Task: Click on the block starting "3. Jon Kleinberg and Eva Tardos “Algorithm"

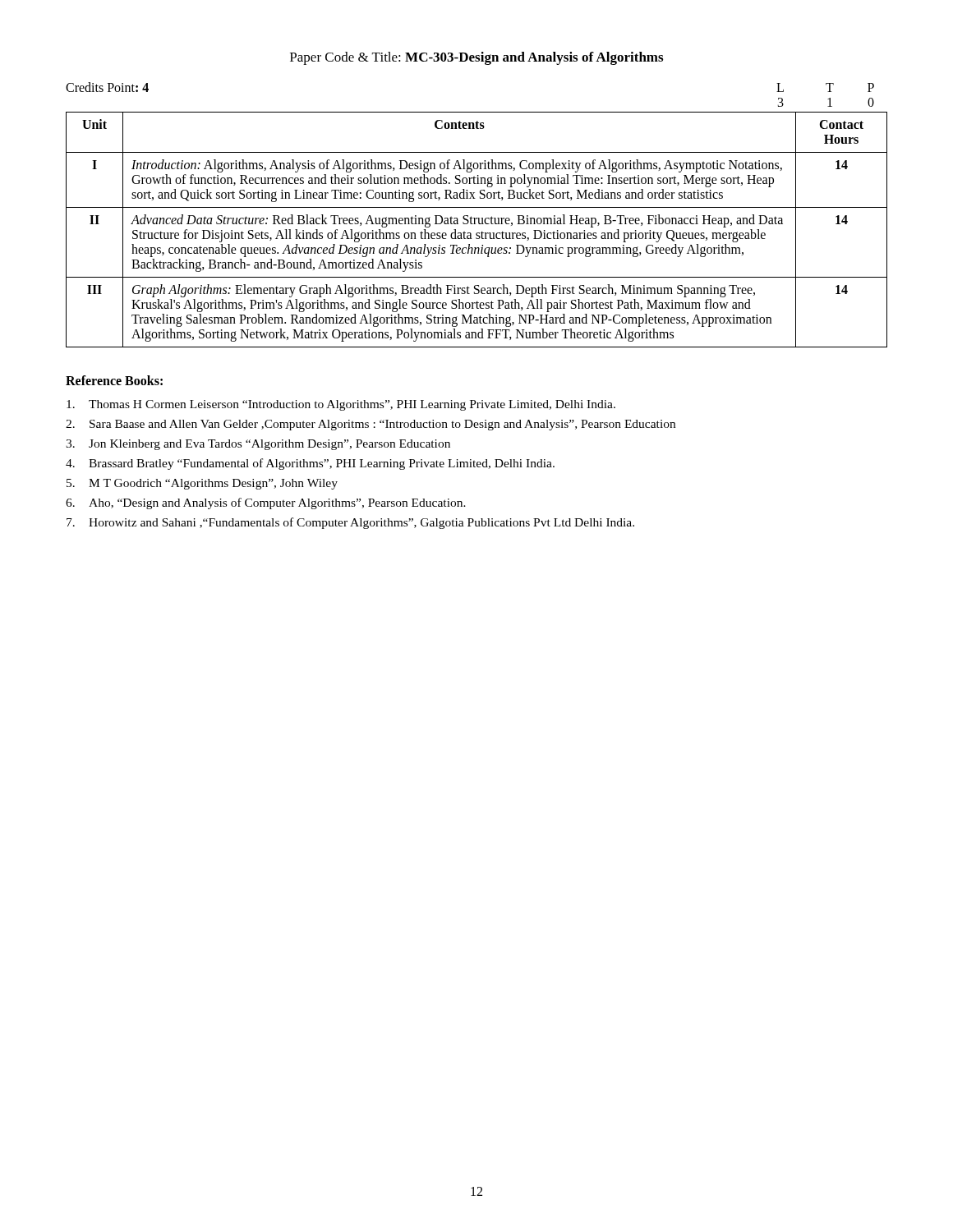Action: (x=258, y=445)
